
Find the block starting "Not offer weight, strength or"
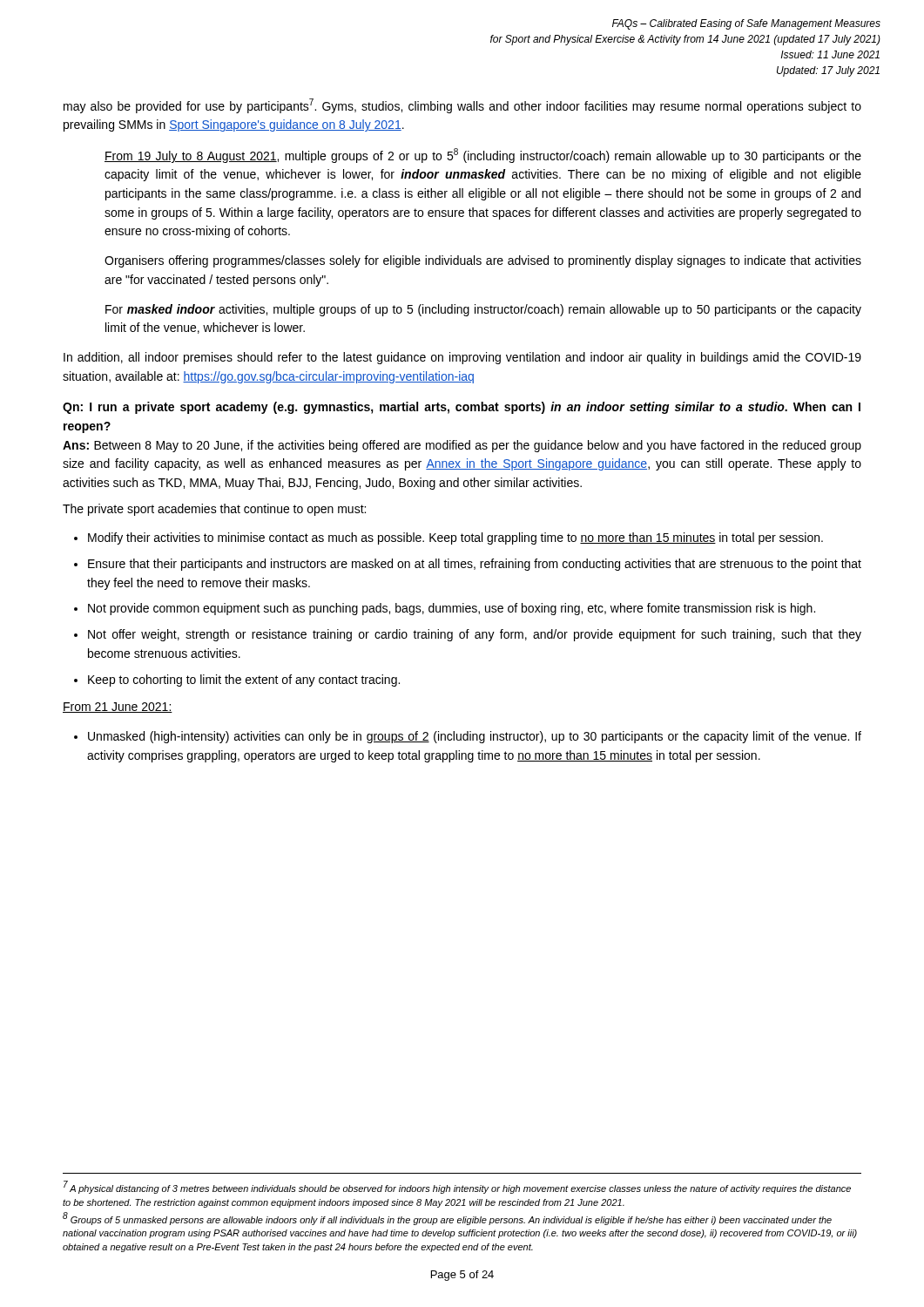tap(474, 644)
